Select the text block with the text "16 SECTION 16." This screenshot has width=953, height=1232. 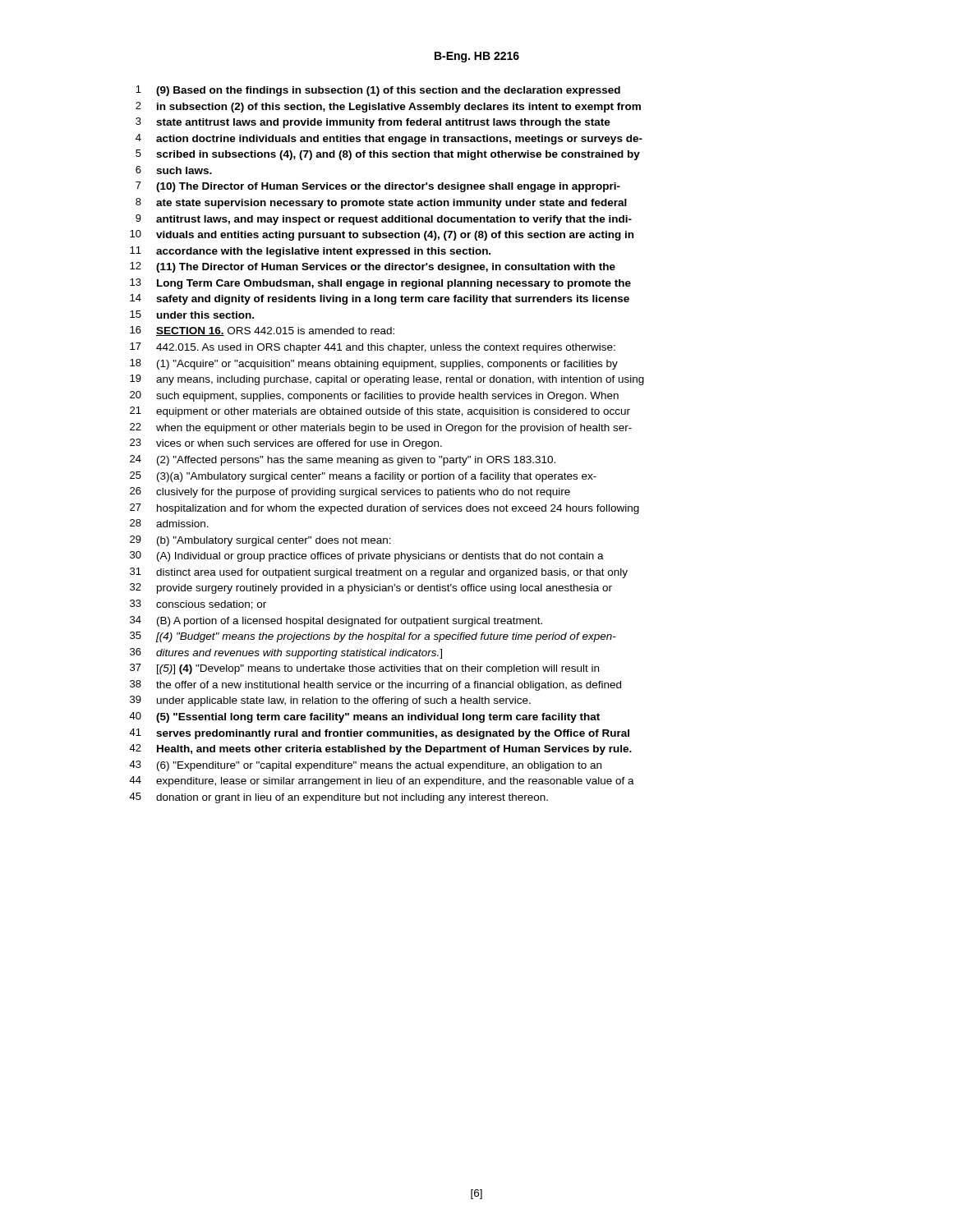click(x=262, y=331)
